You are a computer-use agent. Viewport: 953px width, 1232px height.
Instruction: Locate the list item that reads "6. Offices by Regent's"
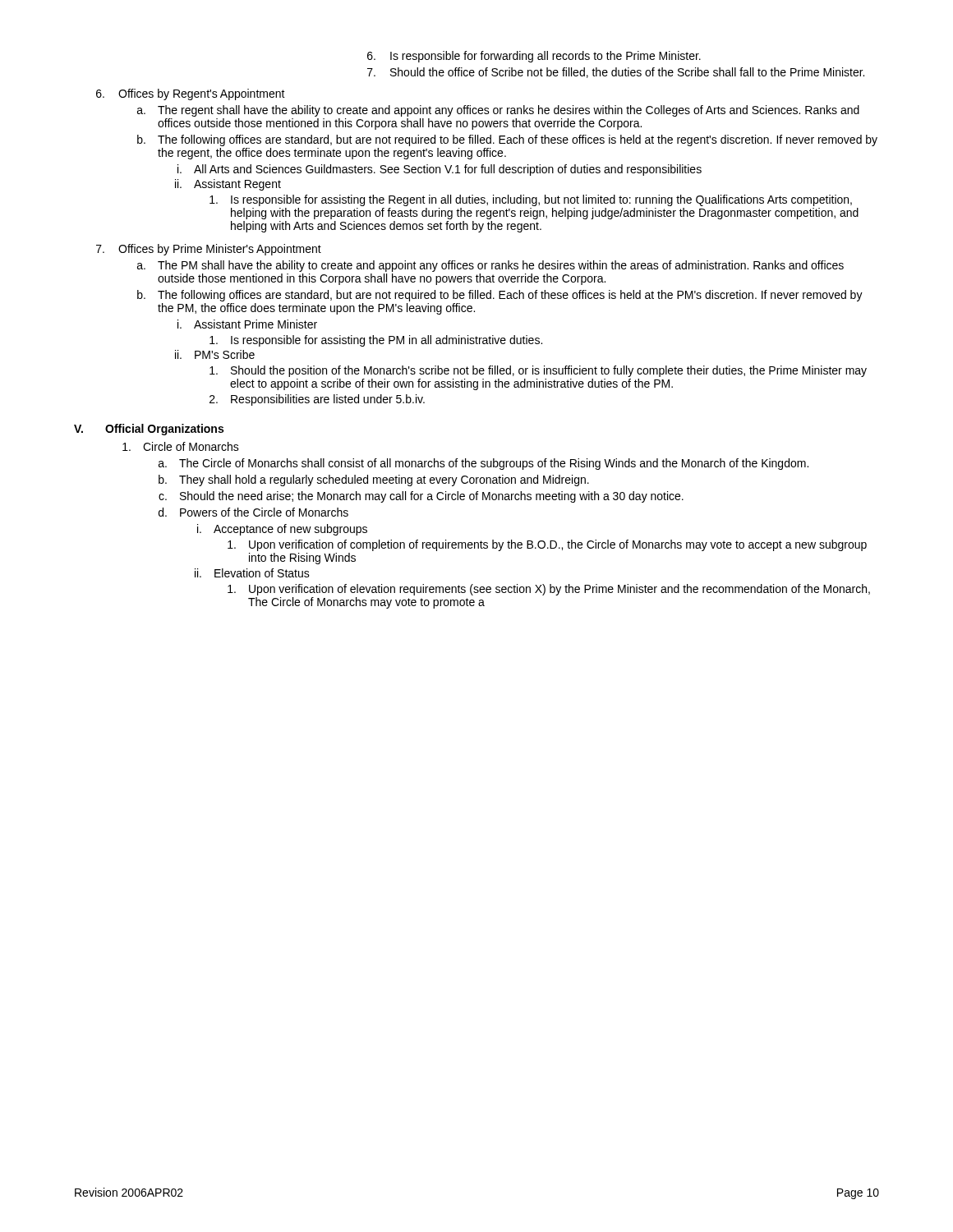pyautogui.click(x=476, y=162)
